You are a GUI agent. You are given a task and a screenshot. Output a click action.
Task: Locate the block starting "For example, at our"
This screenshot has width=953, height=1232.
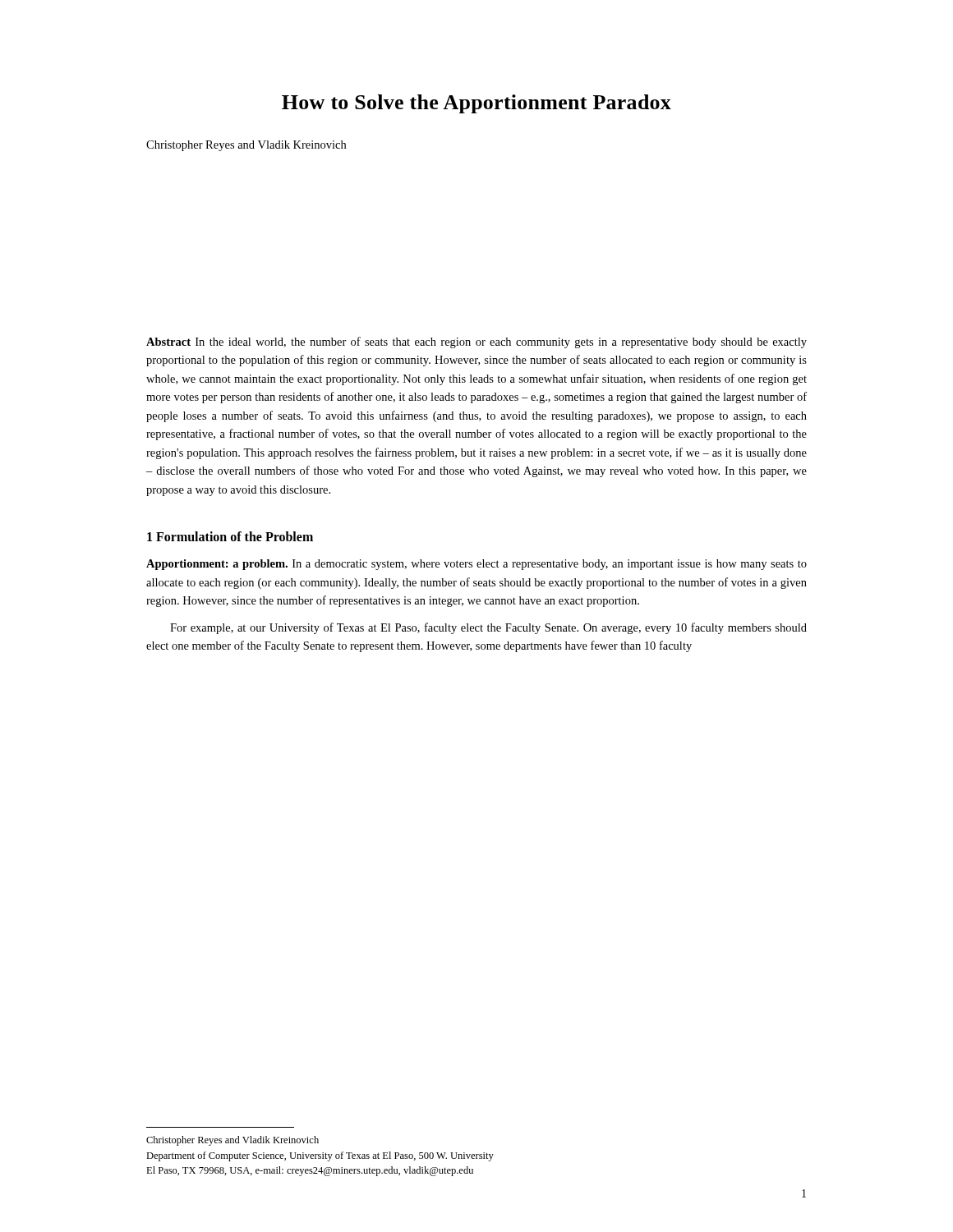point(476,636)
